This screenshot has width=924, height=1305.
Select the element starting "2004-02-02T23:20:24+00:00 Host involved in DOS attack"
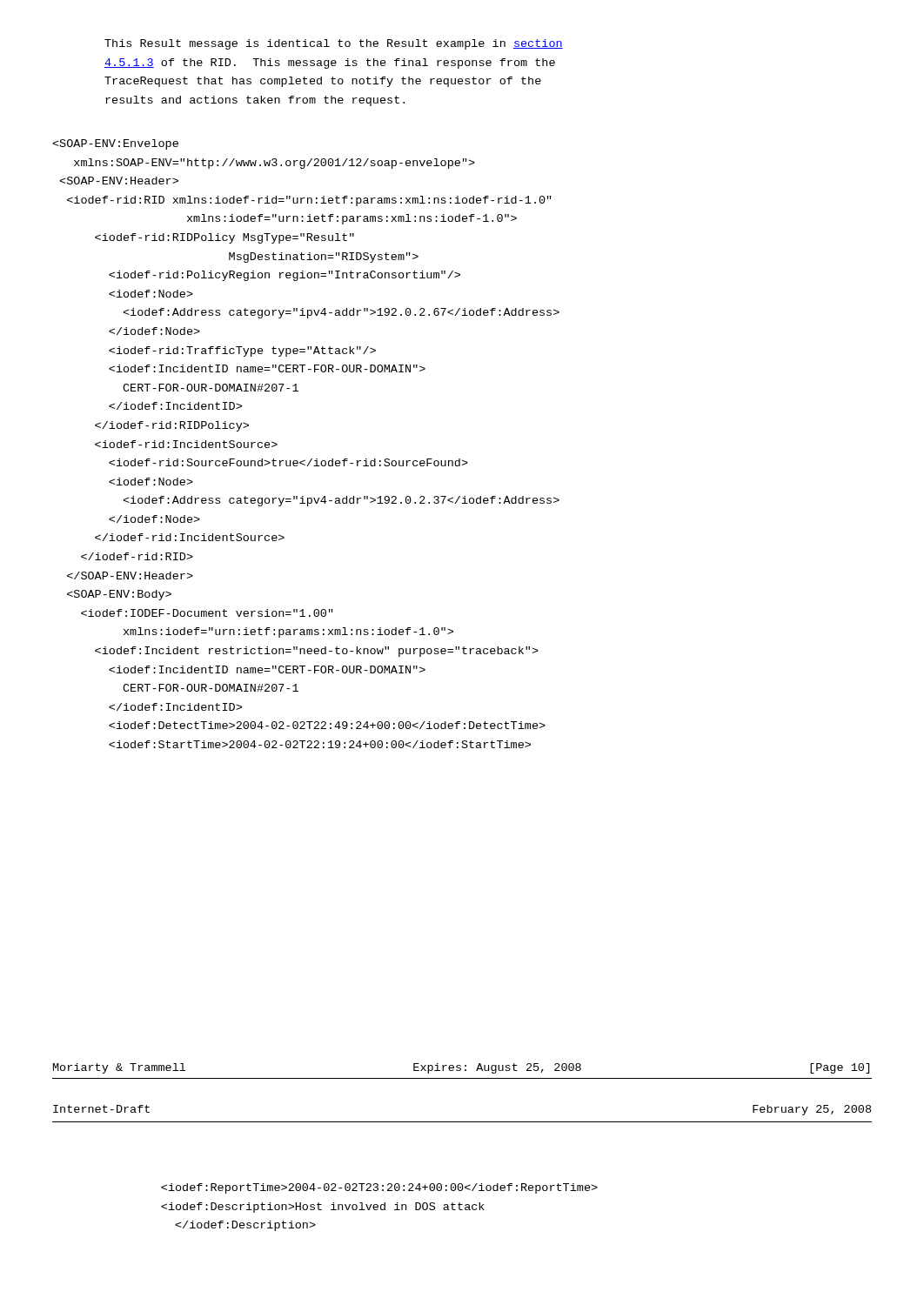click(351, 1207)
